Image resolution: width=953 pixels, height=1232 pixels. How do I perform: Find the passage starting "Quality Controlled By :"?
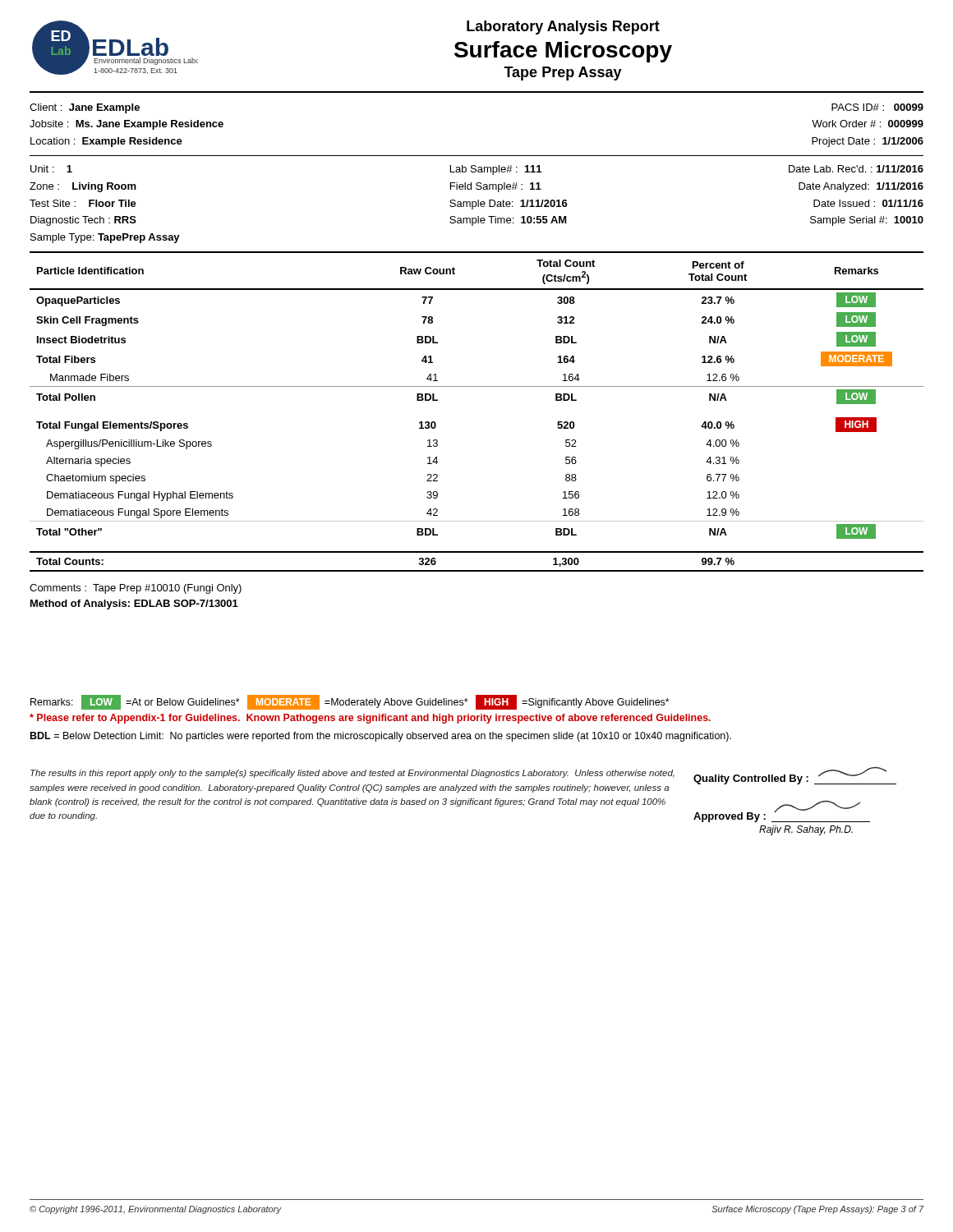808,799
